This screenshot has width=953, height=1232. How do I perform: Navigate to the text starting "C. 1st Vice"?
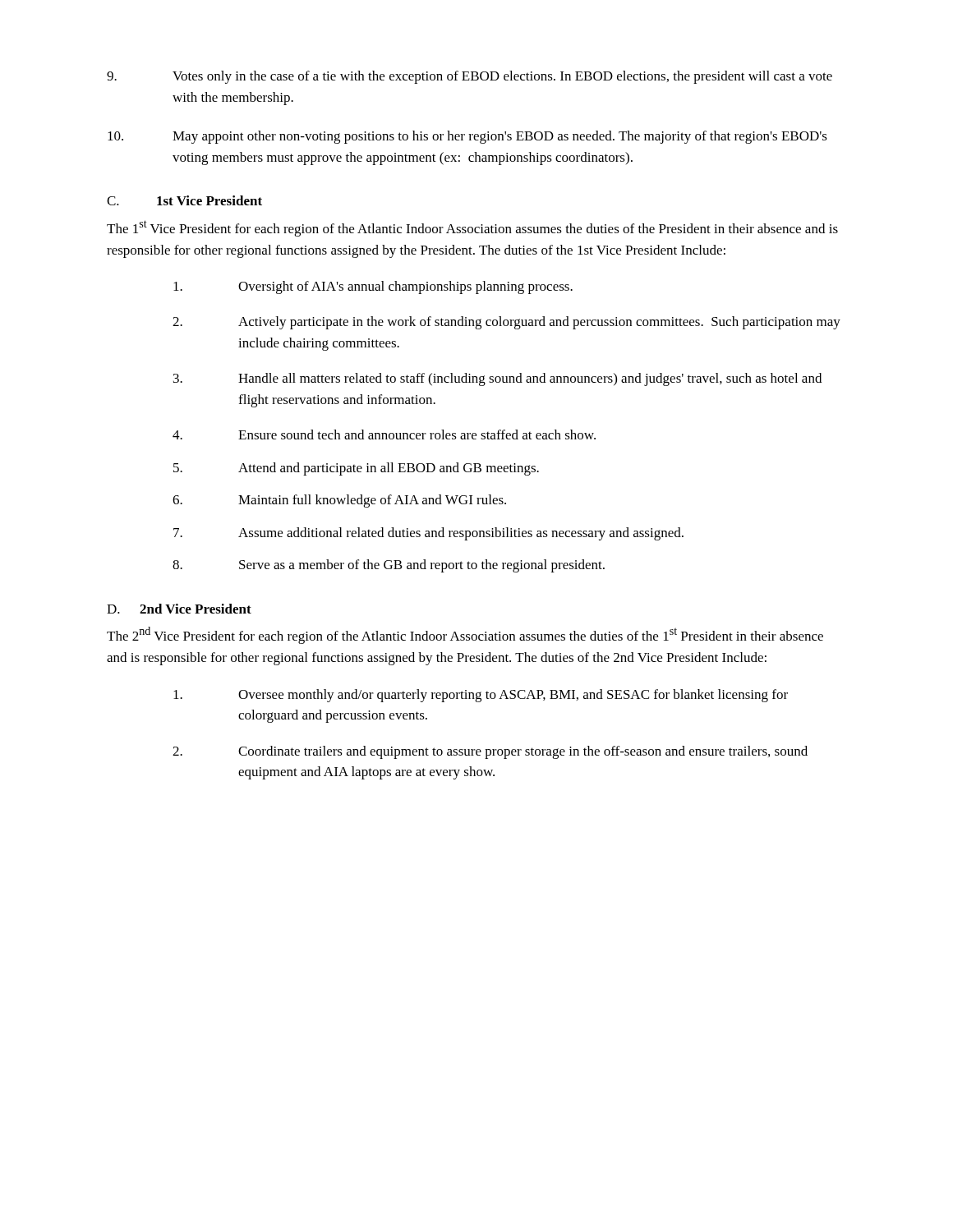pos(185,201)
